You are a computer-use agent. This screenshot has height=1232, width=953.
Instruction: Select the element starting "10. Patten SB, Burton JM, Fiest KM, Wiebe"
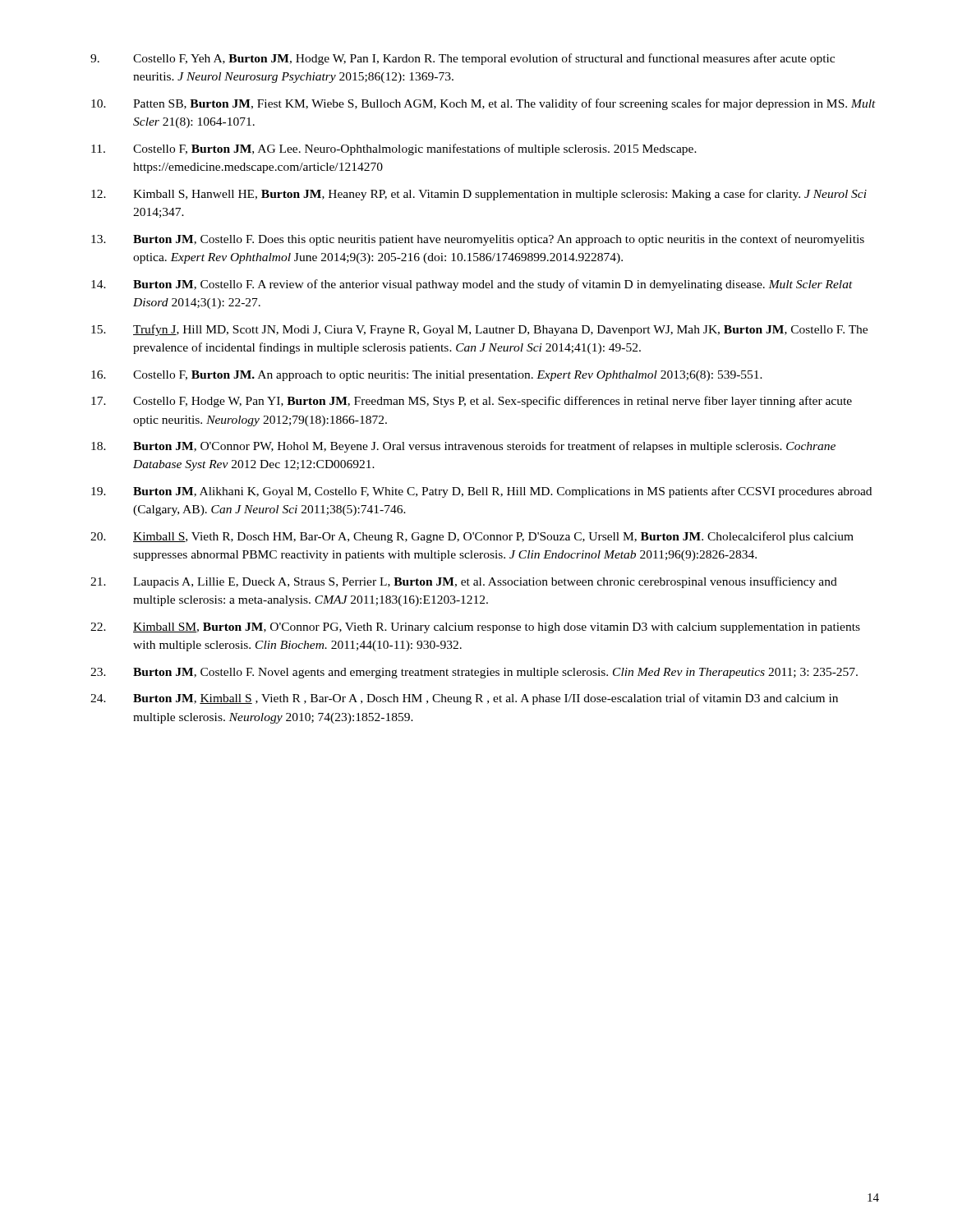tap(485, 113)
